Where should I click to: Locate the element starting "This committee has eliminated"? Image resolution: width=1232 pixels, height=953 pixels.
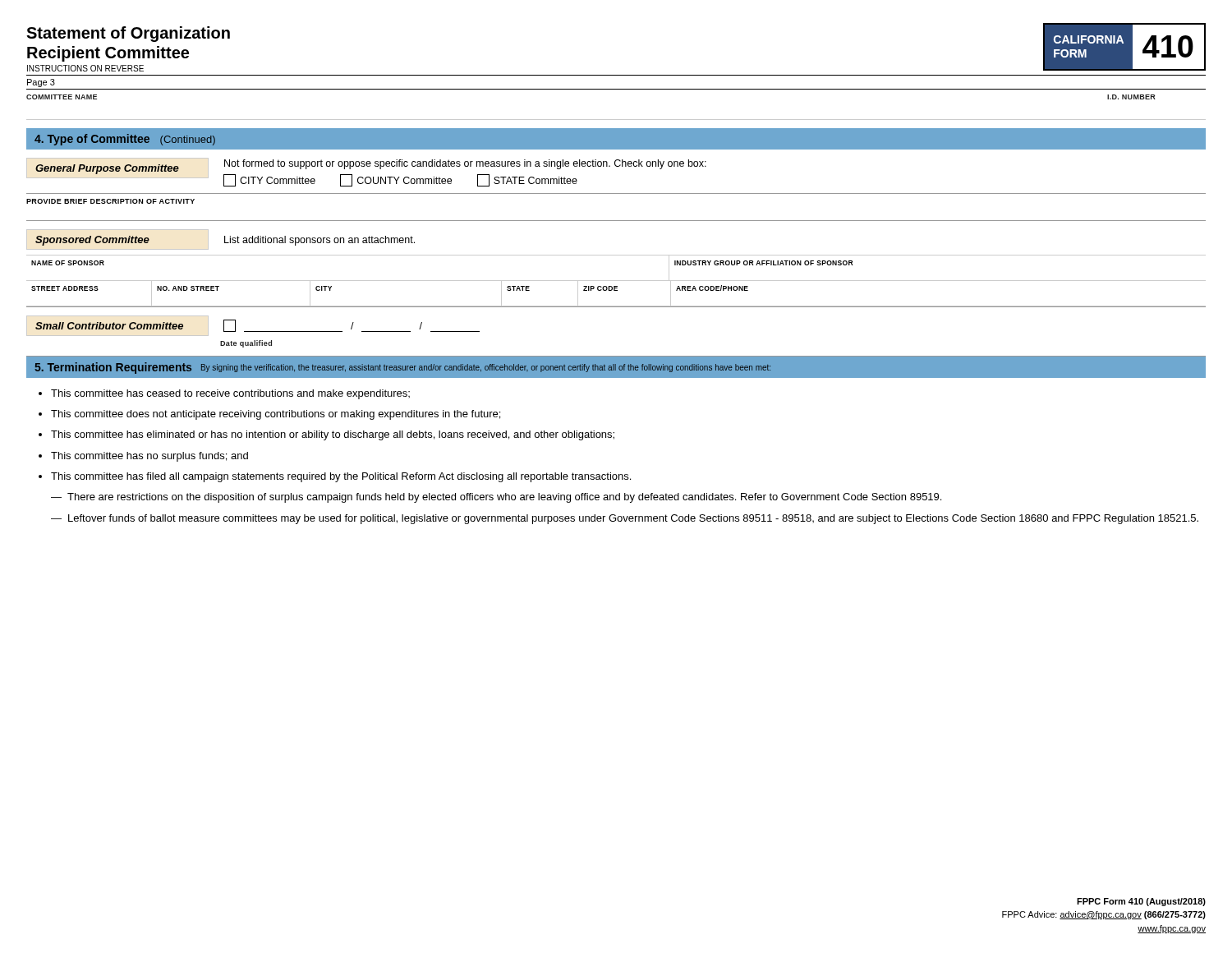[x=333, y=435]
